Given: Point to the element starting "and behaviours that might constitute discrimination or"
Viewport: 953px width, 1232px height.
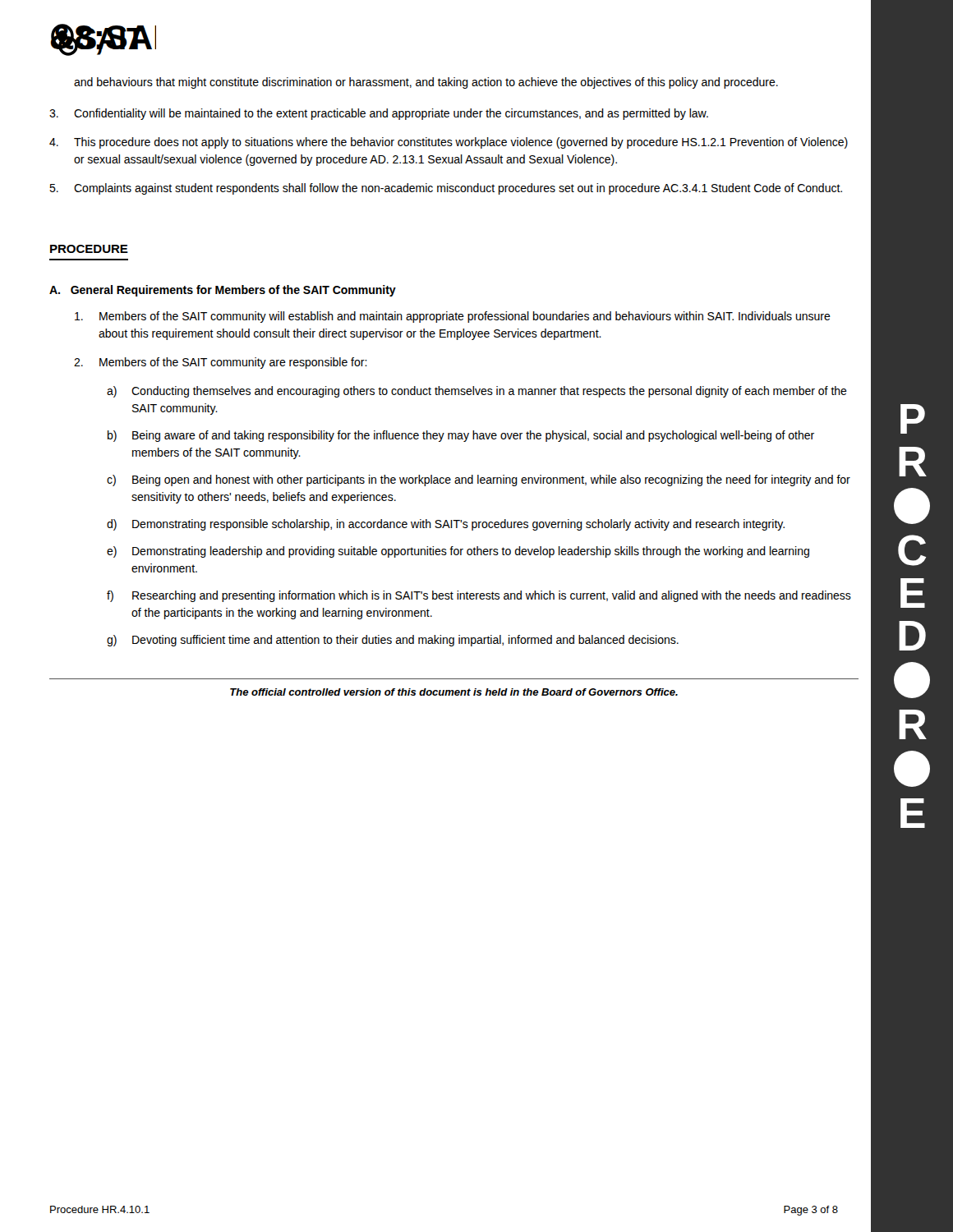Looking at the screenshot, I should coord(426,82).
